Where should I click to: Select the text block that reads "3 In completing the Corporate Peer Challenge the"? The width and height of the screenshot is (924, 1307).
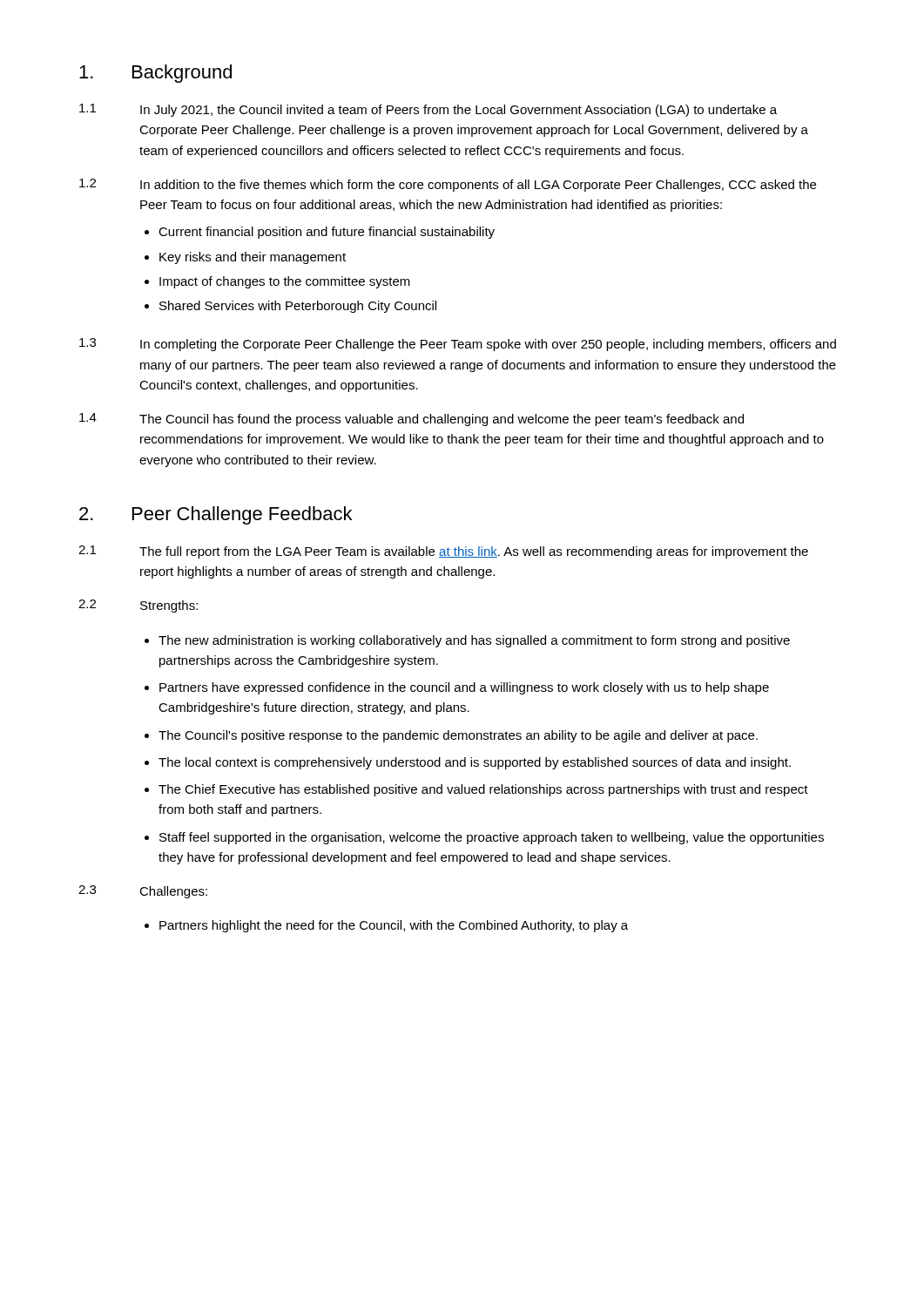click(x=458, y=364)
